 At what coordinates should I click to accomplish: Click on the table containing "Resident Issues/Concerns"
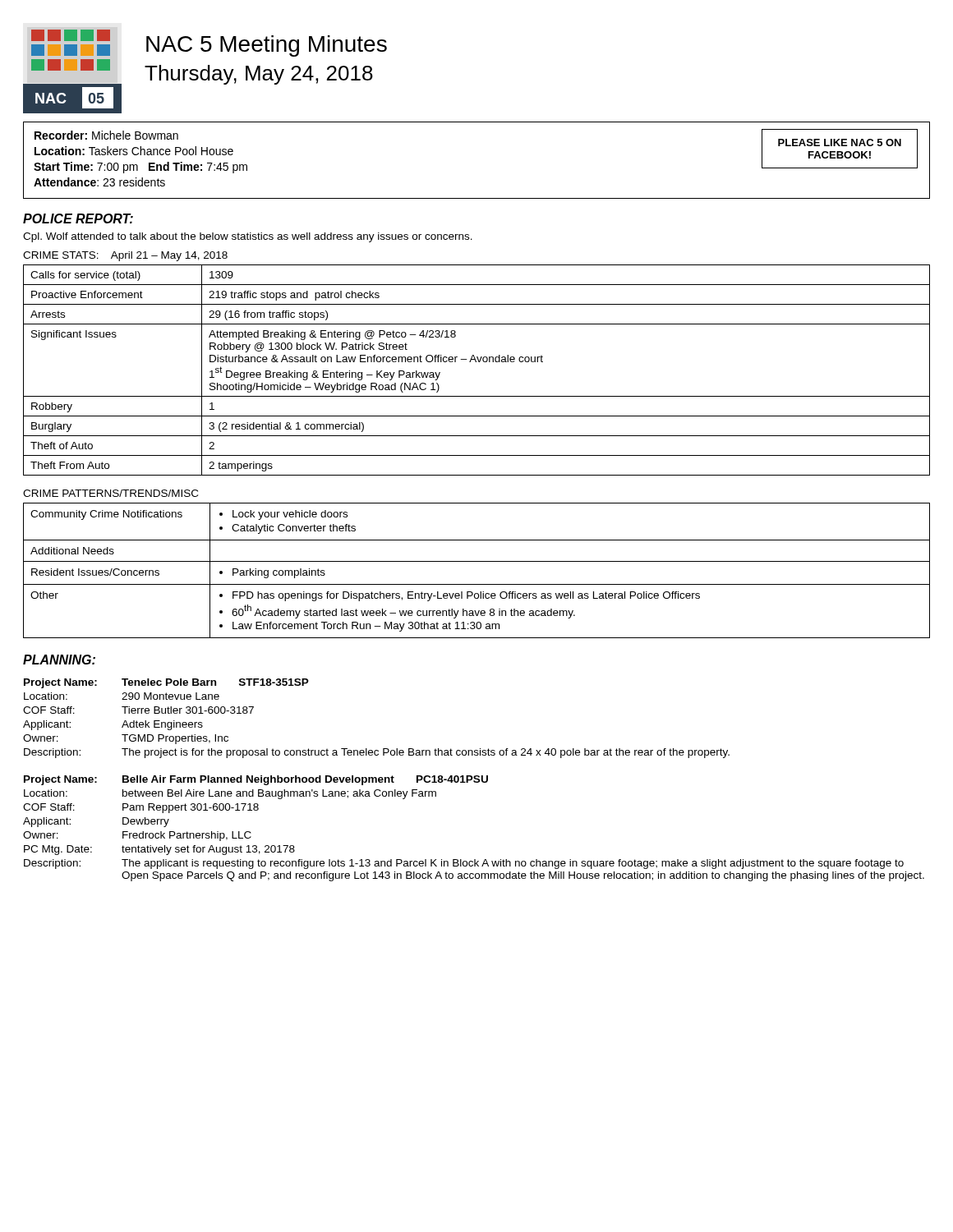coord(476,570)
